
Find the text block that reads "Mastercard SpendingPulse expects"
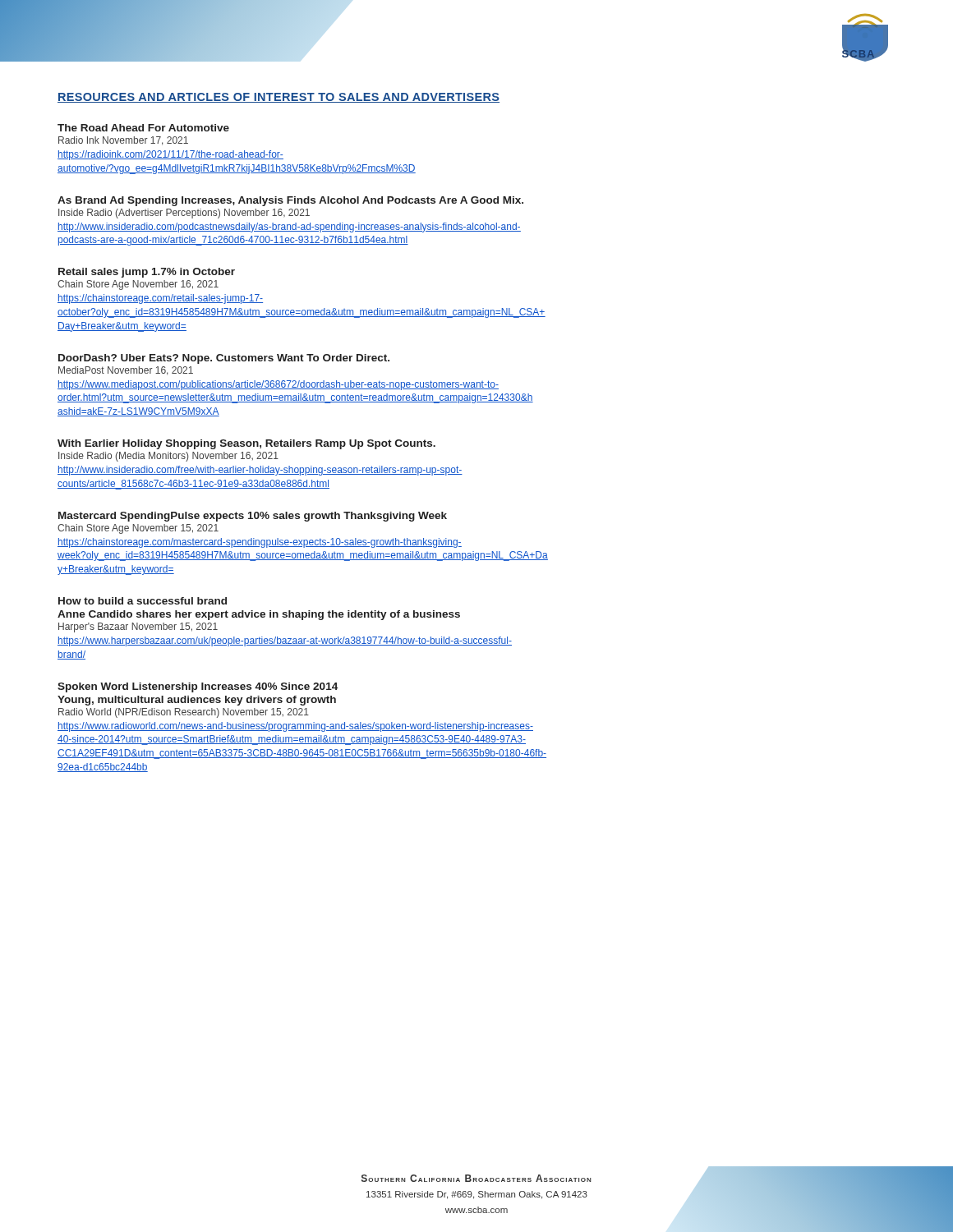(476, 543)
